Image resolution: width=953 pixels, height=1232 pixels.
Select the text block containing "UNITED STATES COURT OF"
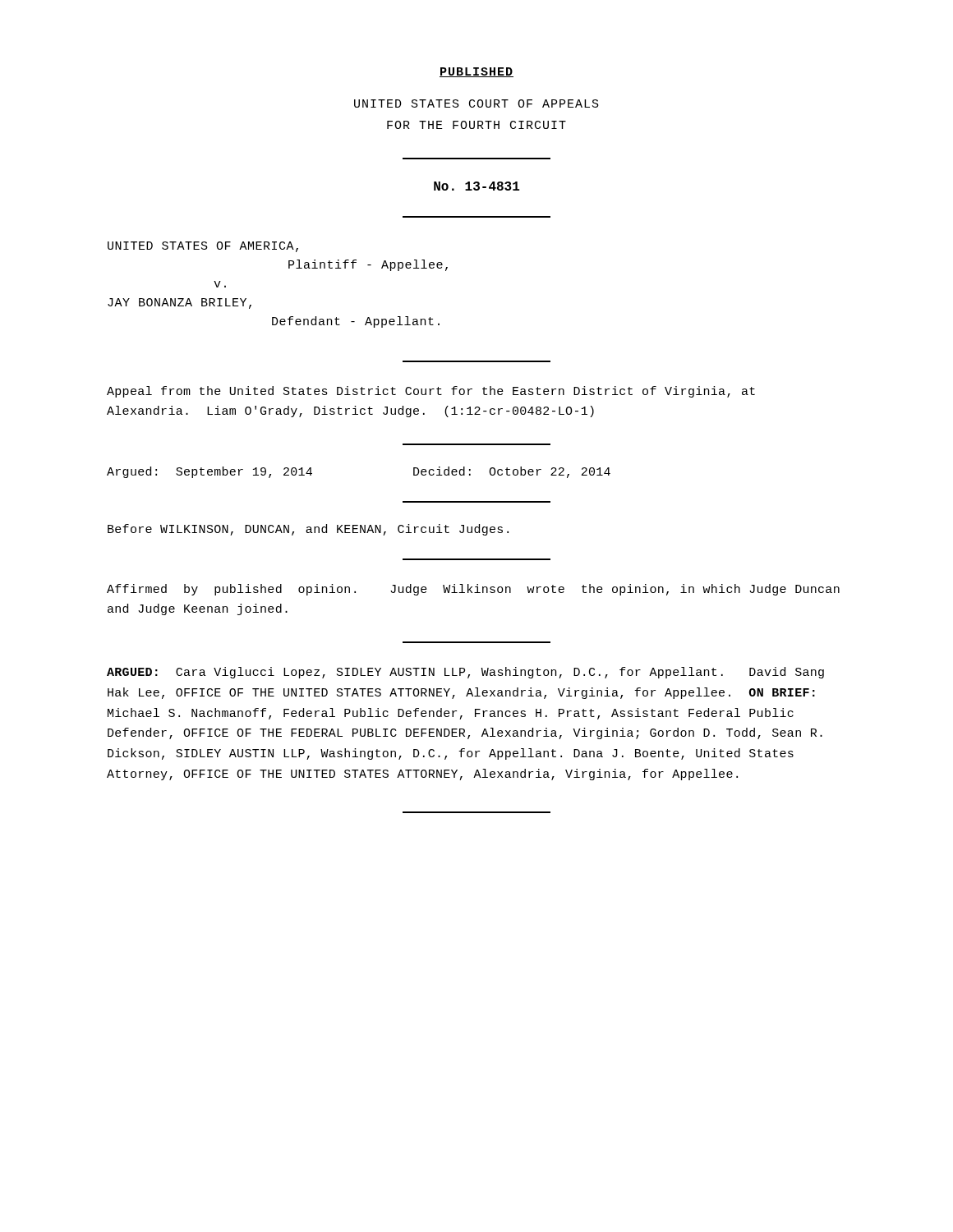476,115
